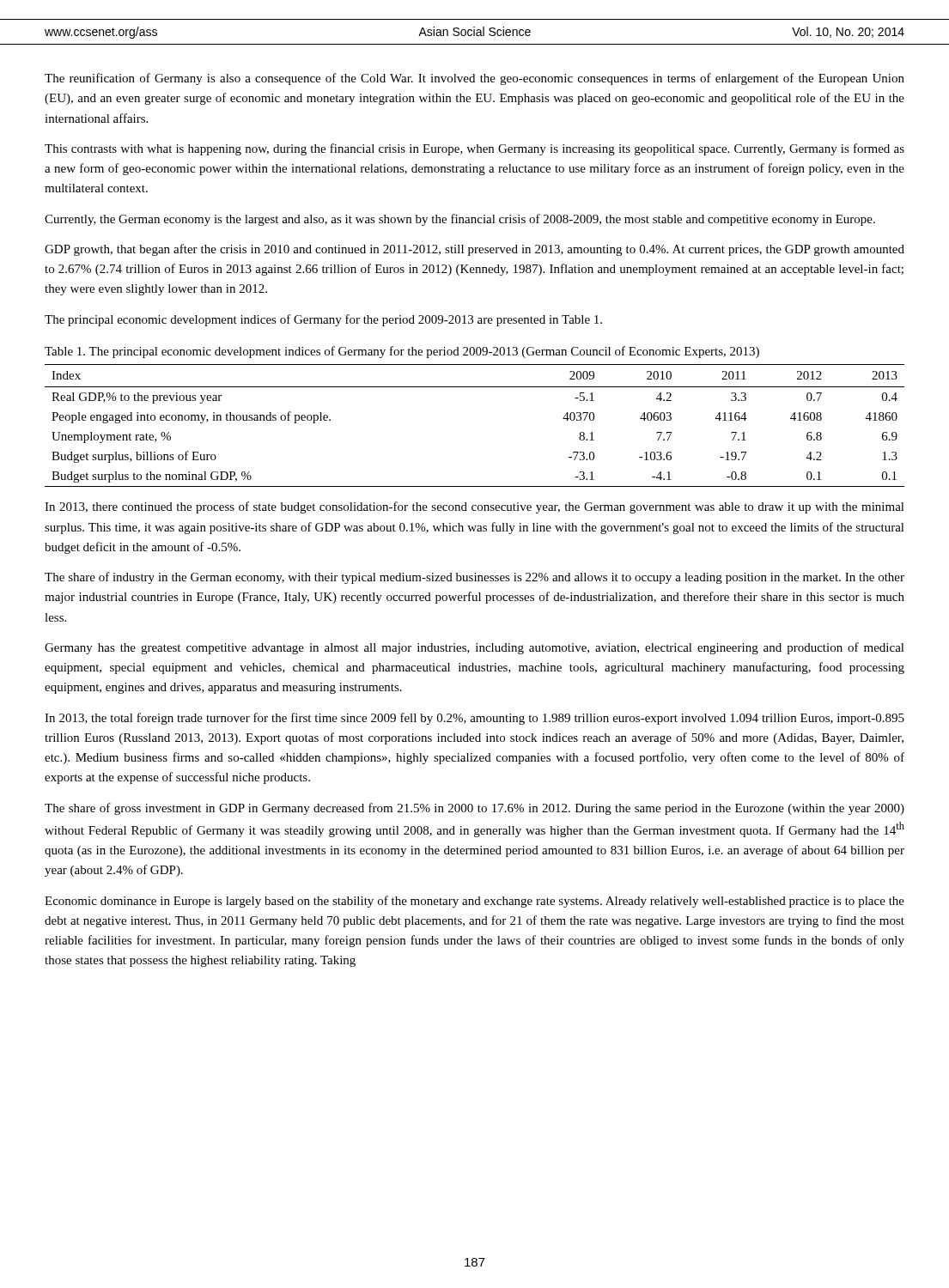Navigate to the region starting "The share of industry in the German"

(474, 597)
